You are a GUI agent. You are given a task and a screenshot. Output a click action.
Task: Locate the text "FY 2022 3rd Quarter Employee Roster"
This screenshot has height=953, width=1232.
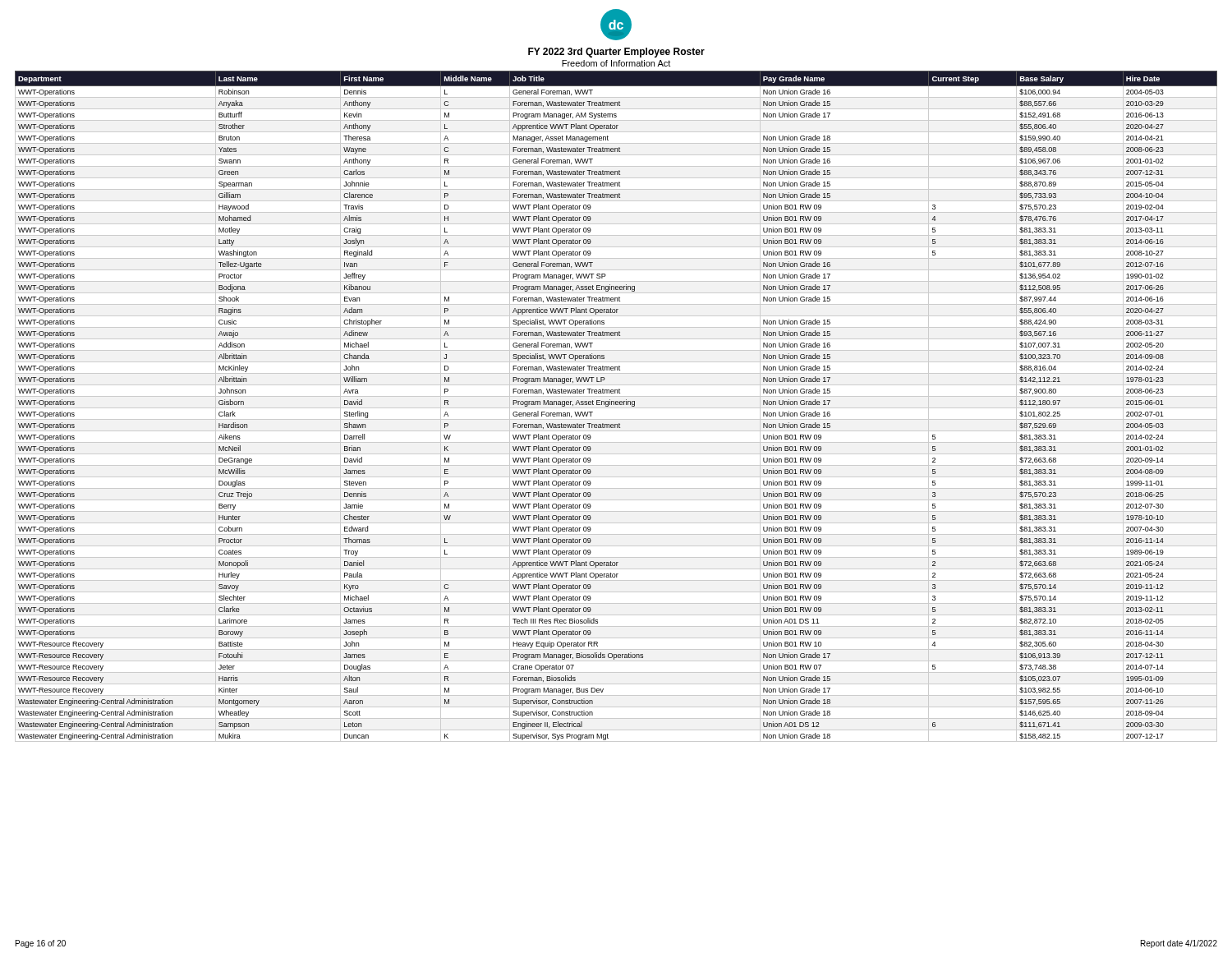point(616,52)
